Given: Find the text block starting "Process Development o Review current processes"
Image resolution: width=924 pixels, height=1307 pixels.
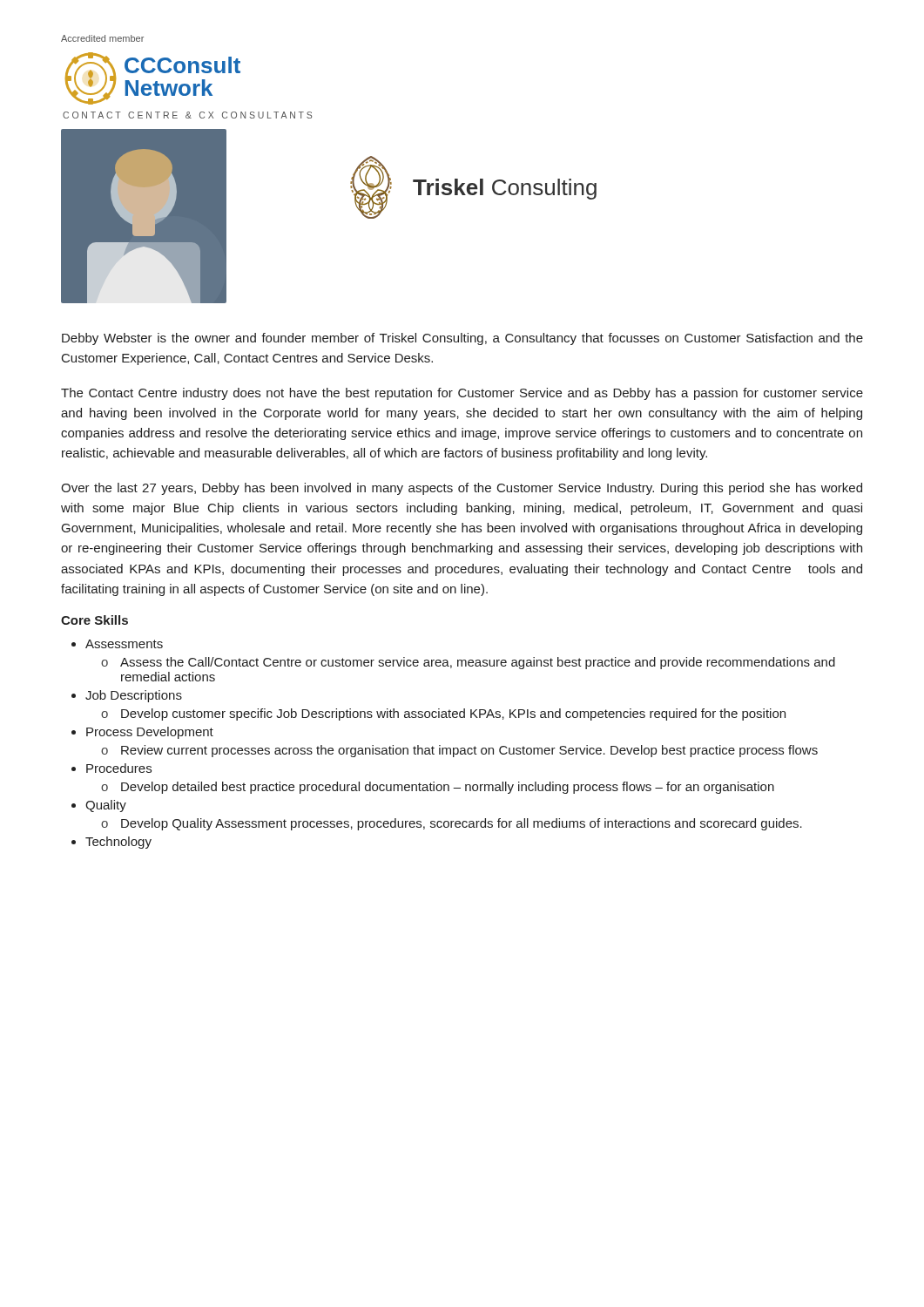Looking at the screenshot, I should click(x=474, y=741).
